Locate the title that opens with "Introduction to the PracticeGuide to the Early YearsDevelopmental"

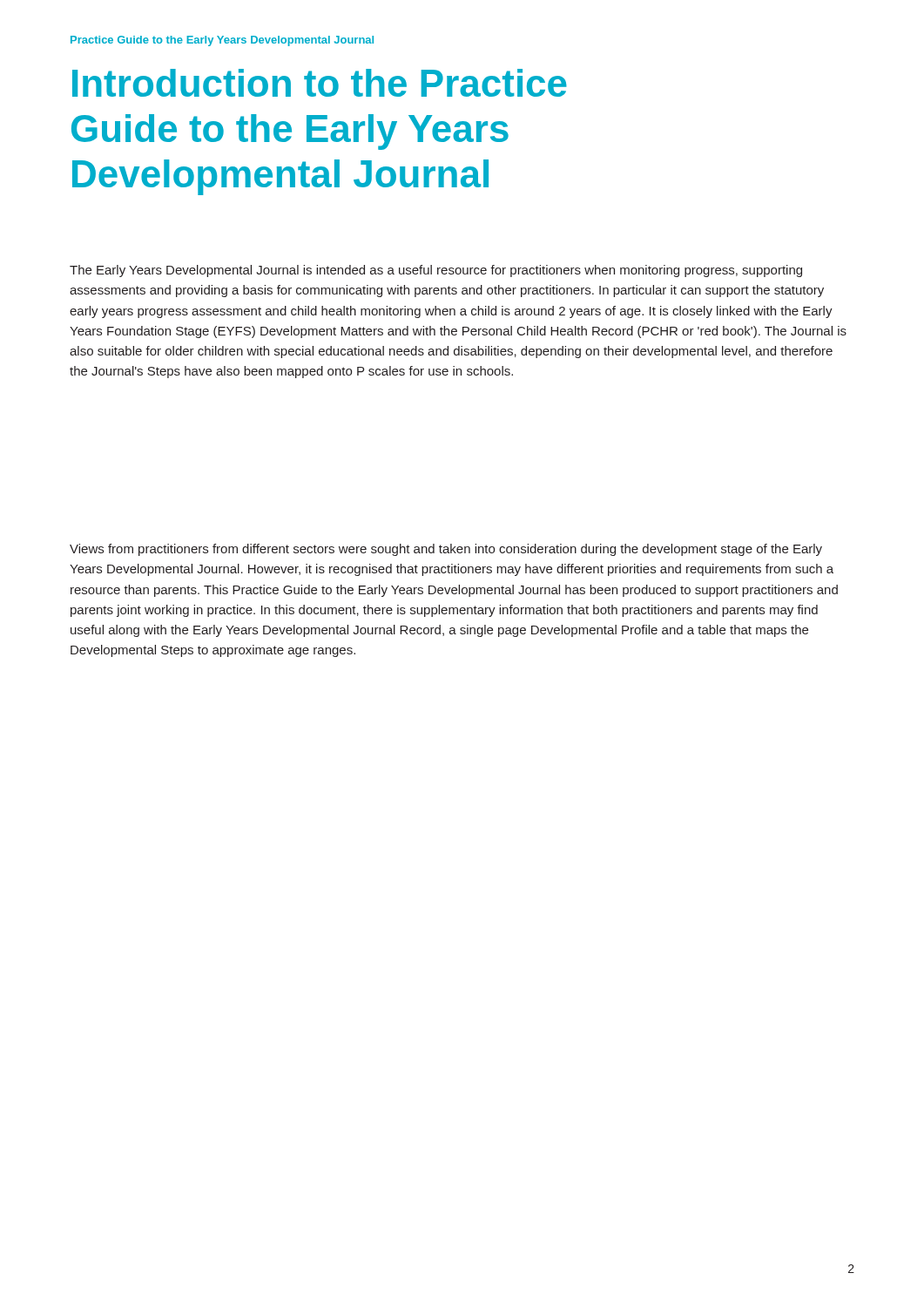(462, 129)
